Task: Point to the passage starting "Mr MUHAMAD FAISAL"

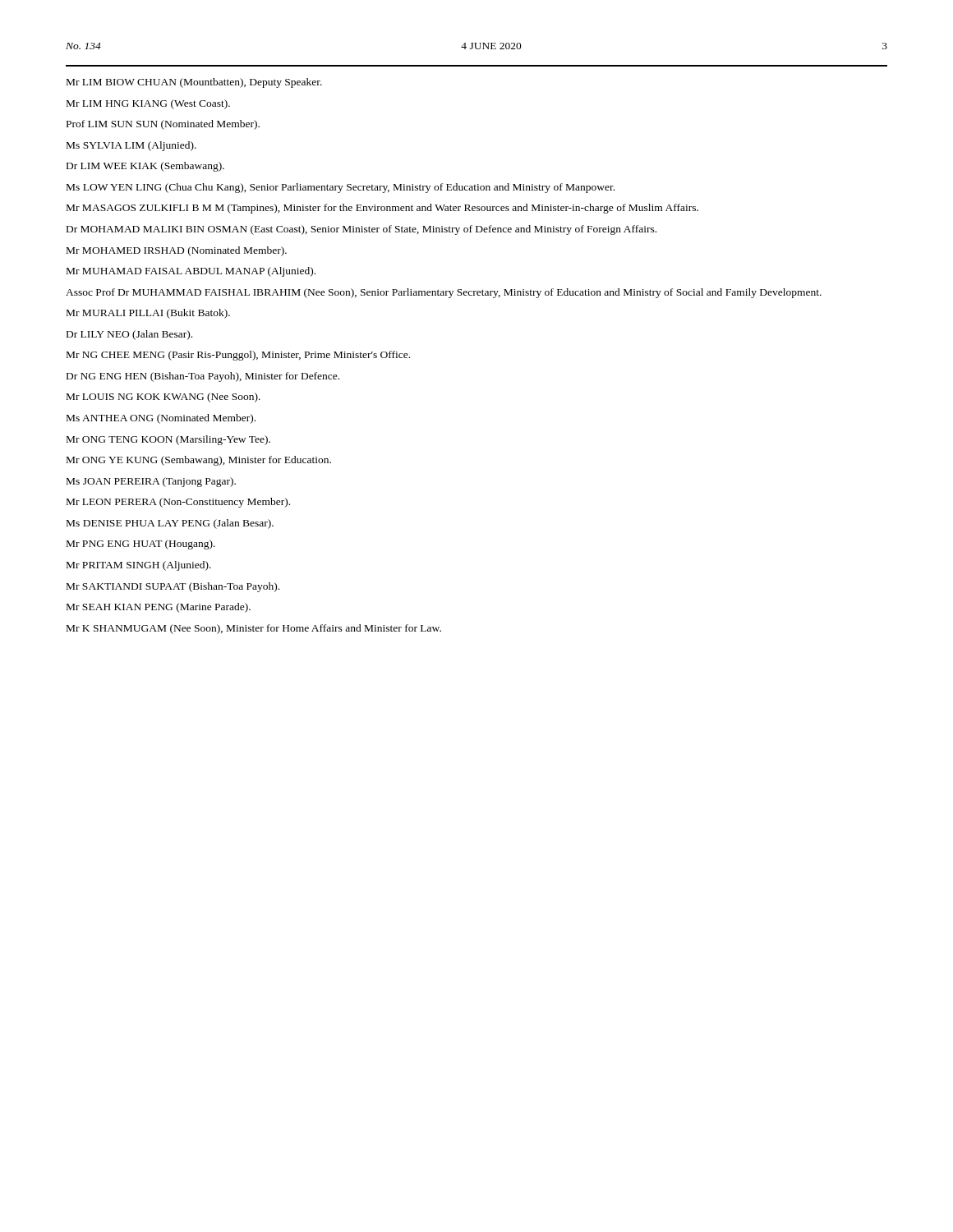Action: click(x=191, y=271)
